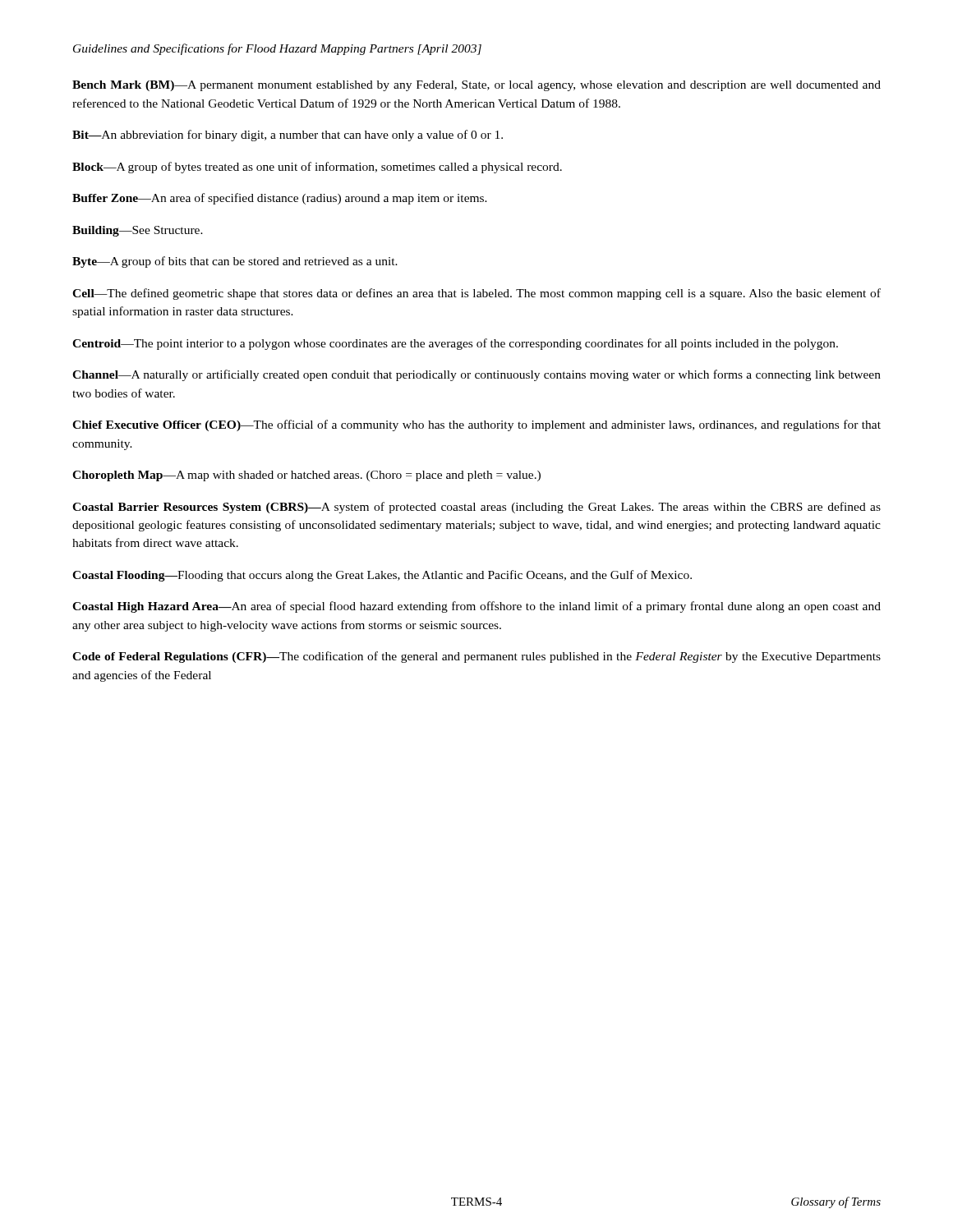The image size is (953, 1232).
Task: Click on the text starting "Coastal Barrier Resources System (CBRS)—A system of"
Action: point(476,524)
